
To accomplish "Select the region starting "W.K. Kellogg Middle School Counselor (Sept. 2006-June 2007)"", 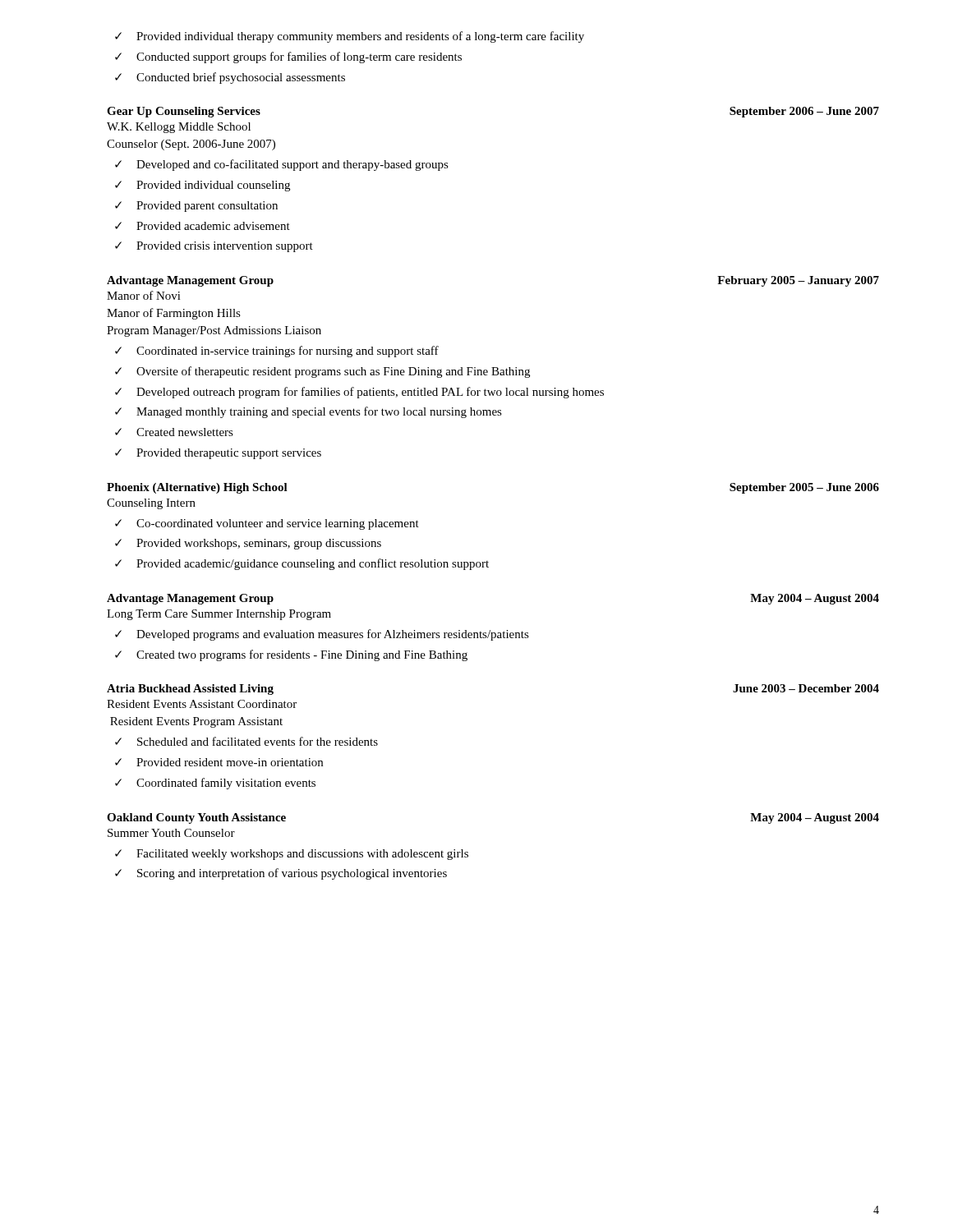I will click(x=191, y=135).
